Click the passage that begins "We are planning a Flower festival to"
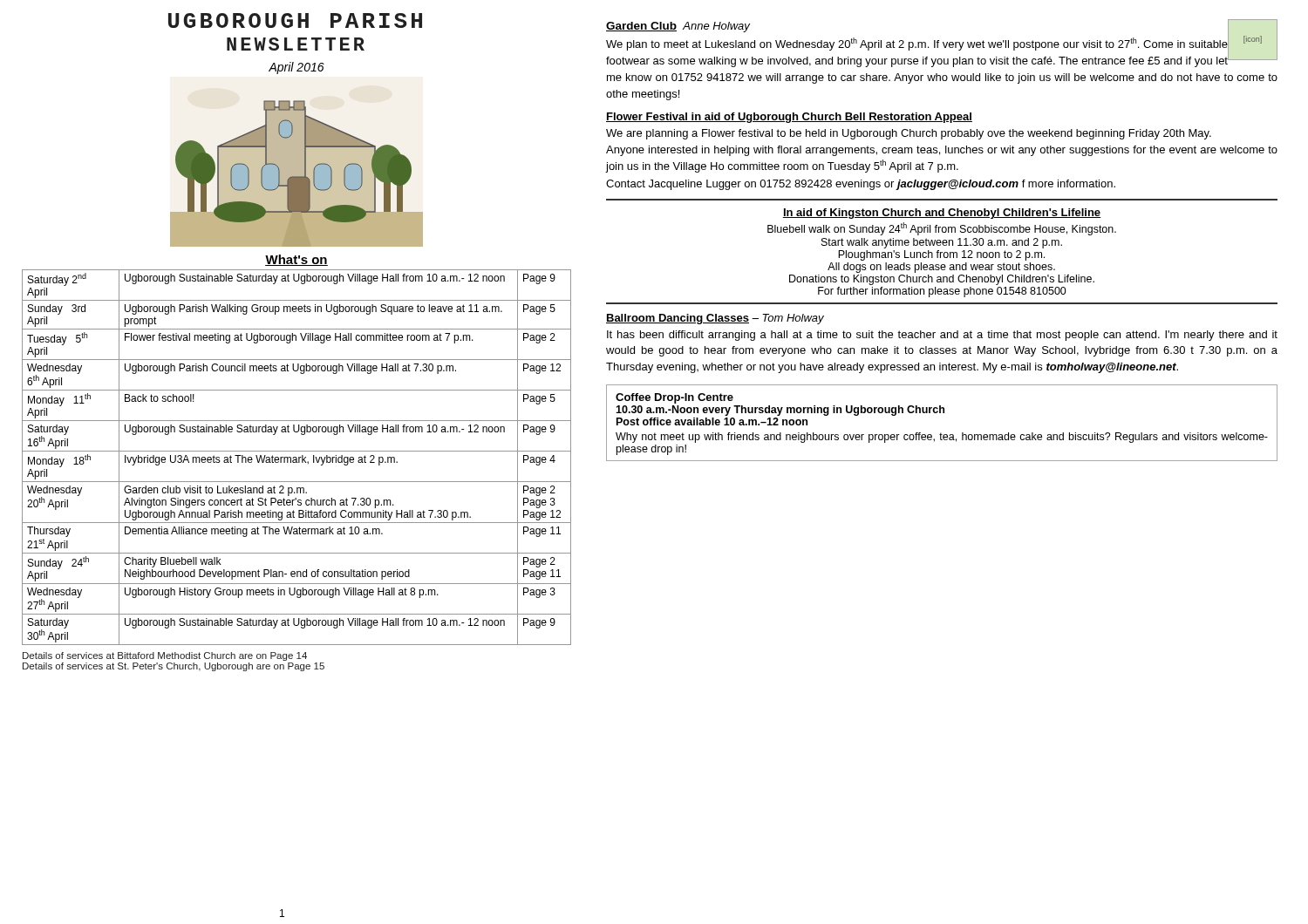Screen dimensions: 924x1308 tap(942, 158)
